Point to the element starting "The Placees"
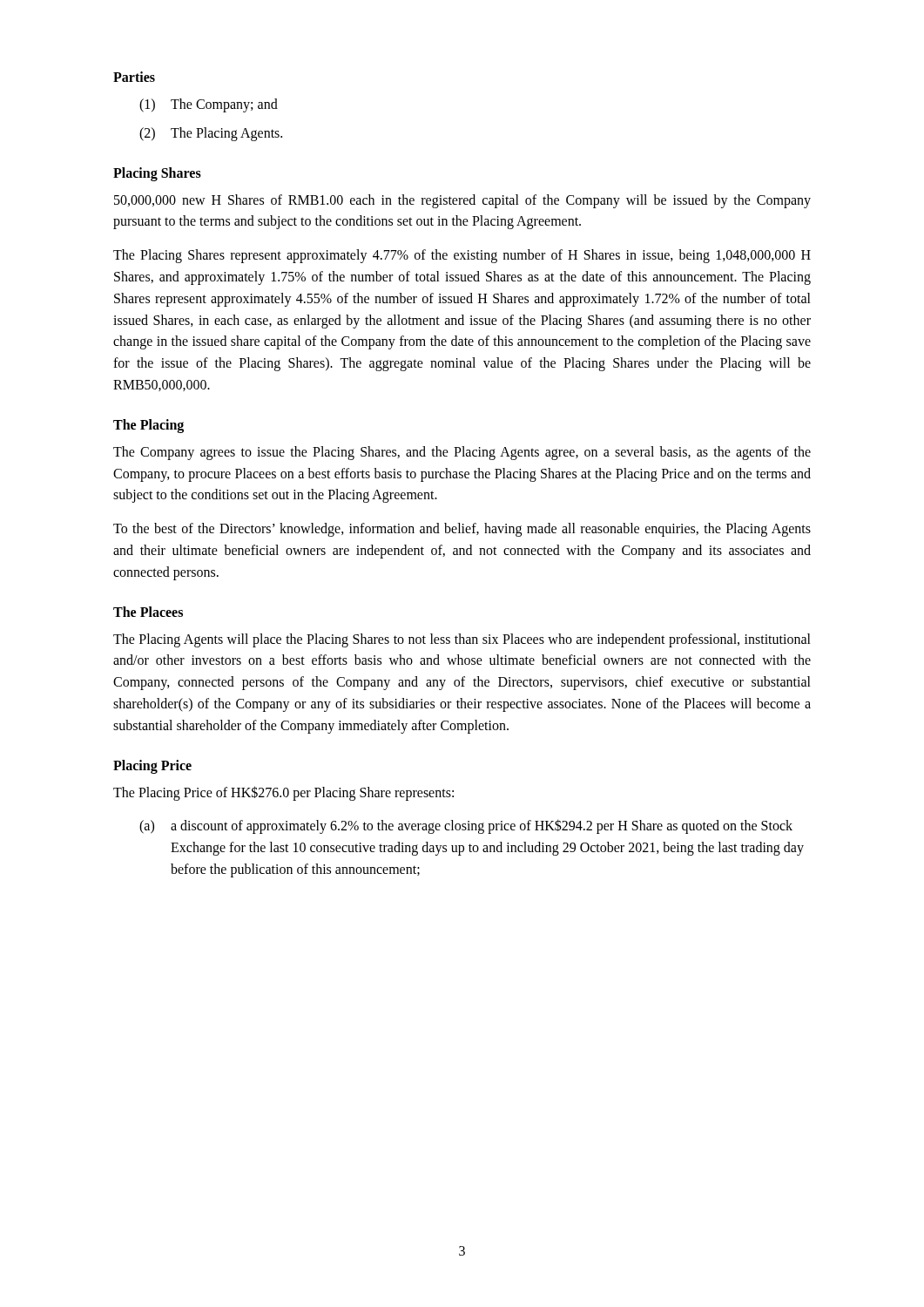924x1307 pixels. pyautogui.click(x=148, y=612)
